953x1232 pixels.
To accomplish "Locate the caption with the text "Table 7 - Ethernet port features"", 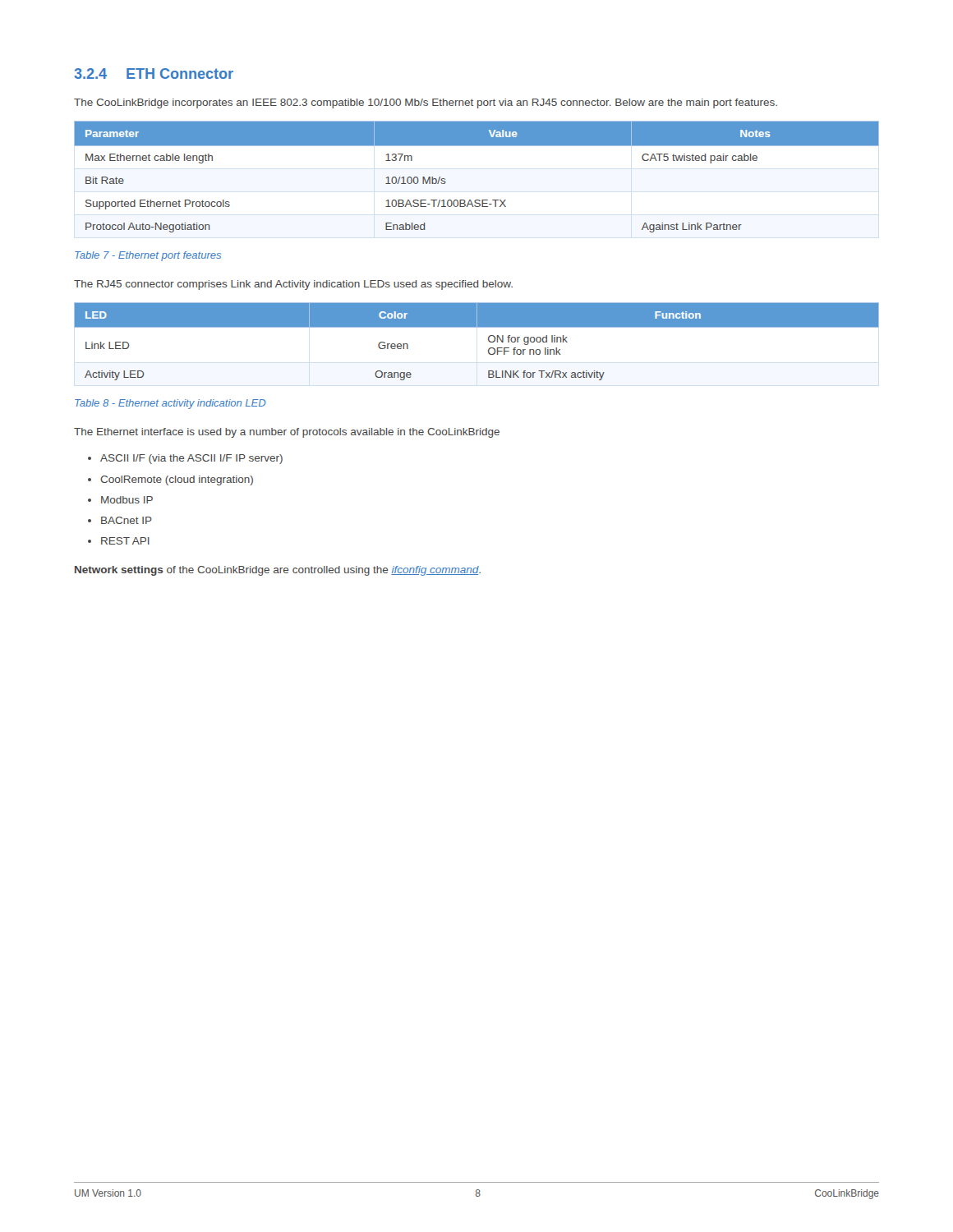I will [x=148, y=256].
